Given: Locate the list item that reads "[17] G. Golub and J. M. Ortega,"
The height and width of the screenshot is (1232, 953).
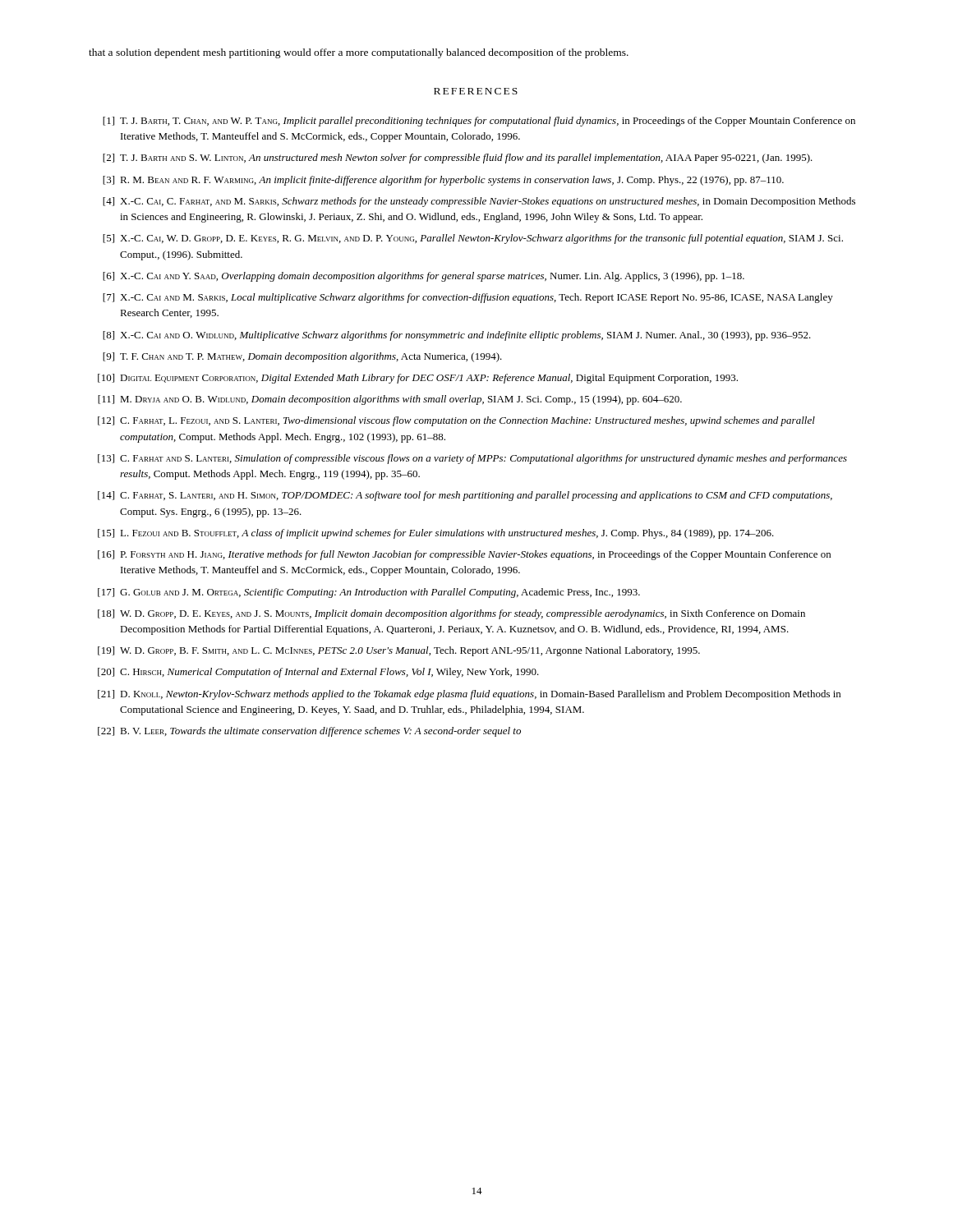Looking at the screenshot, I should 476,591.
